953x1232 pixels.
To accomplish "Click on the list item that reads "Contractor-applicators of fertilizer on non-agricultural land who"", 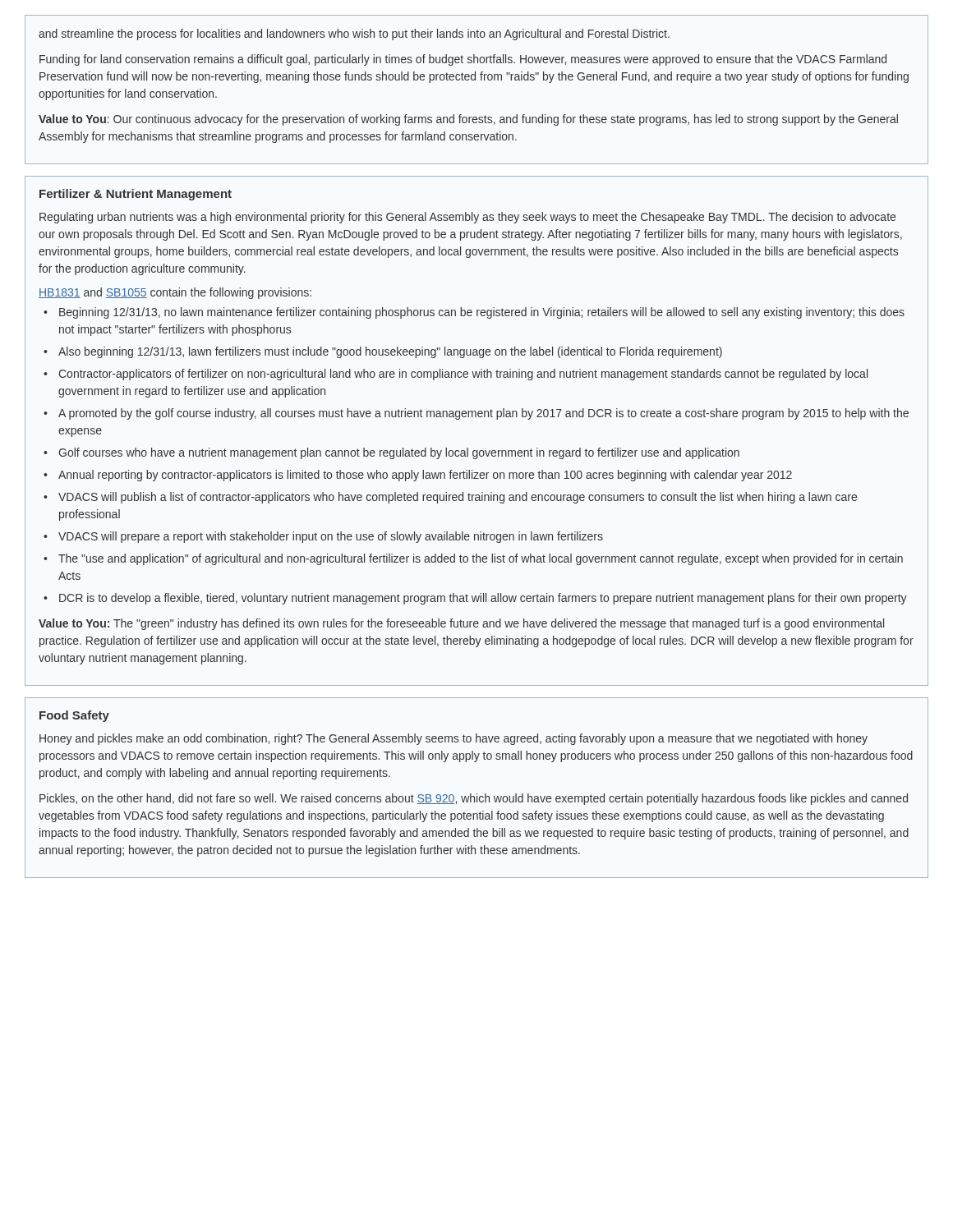I will pyautogui.click(x=463, y=382).
